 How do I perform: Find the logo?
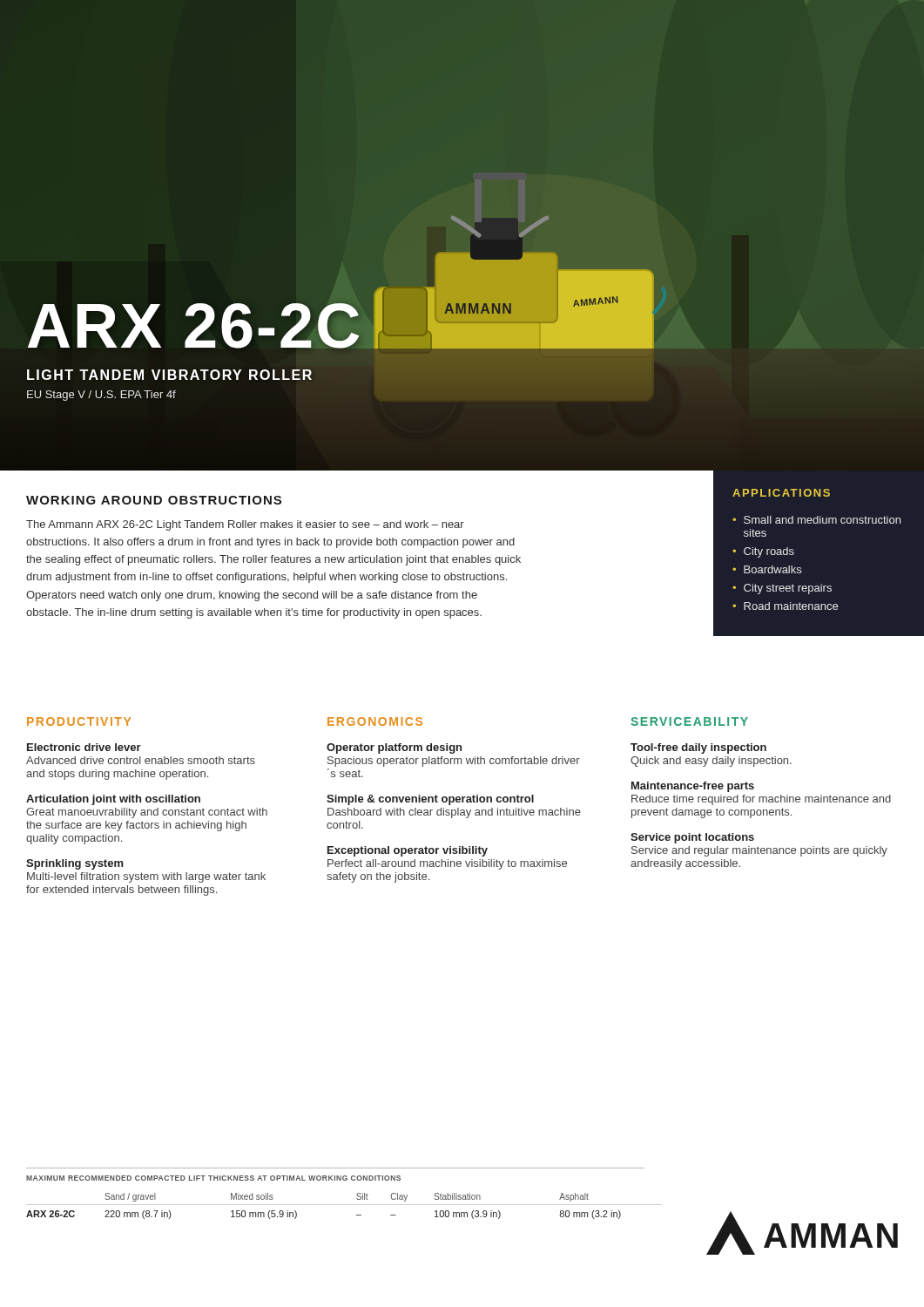tap(802, 1233)
